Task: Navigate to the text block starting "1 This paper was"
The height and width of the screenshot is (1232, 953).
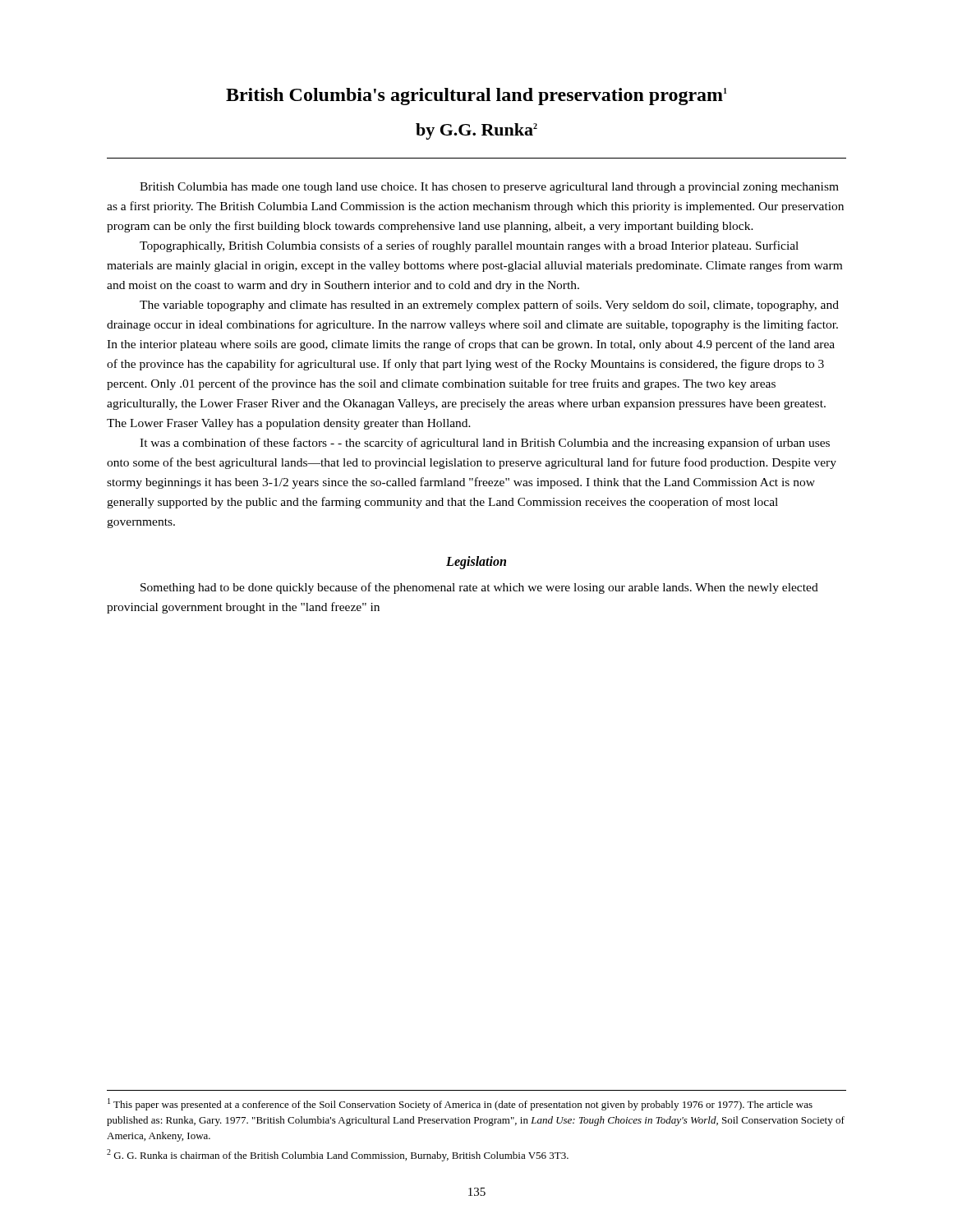Action: (x=476, y=1130)
